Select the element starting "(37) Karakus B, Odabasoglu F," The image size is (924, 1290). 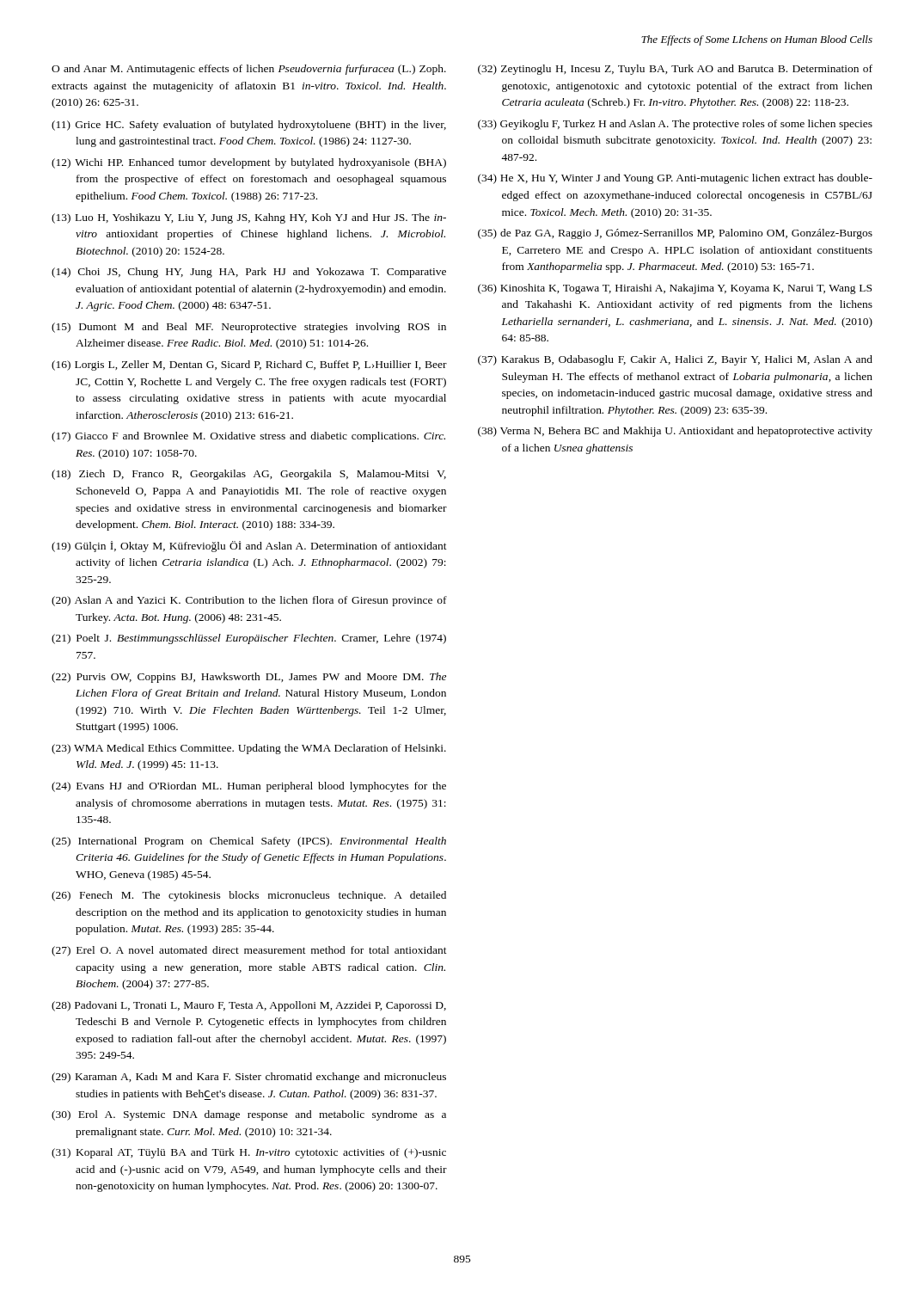675,384
